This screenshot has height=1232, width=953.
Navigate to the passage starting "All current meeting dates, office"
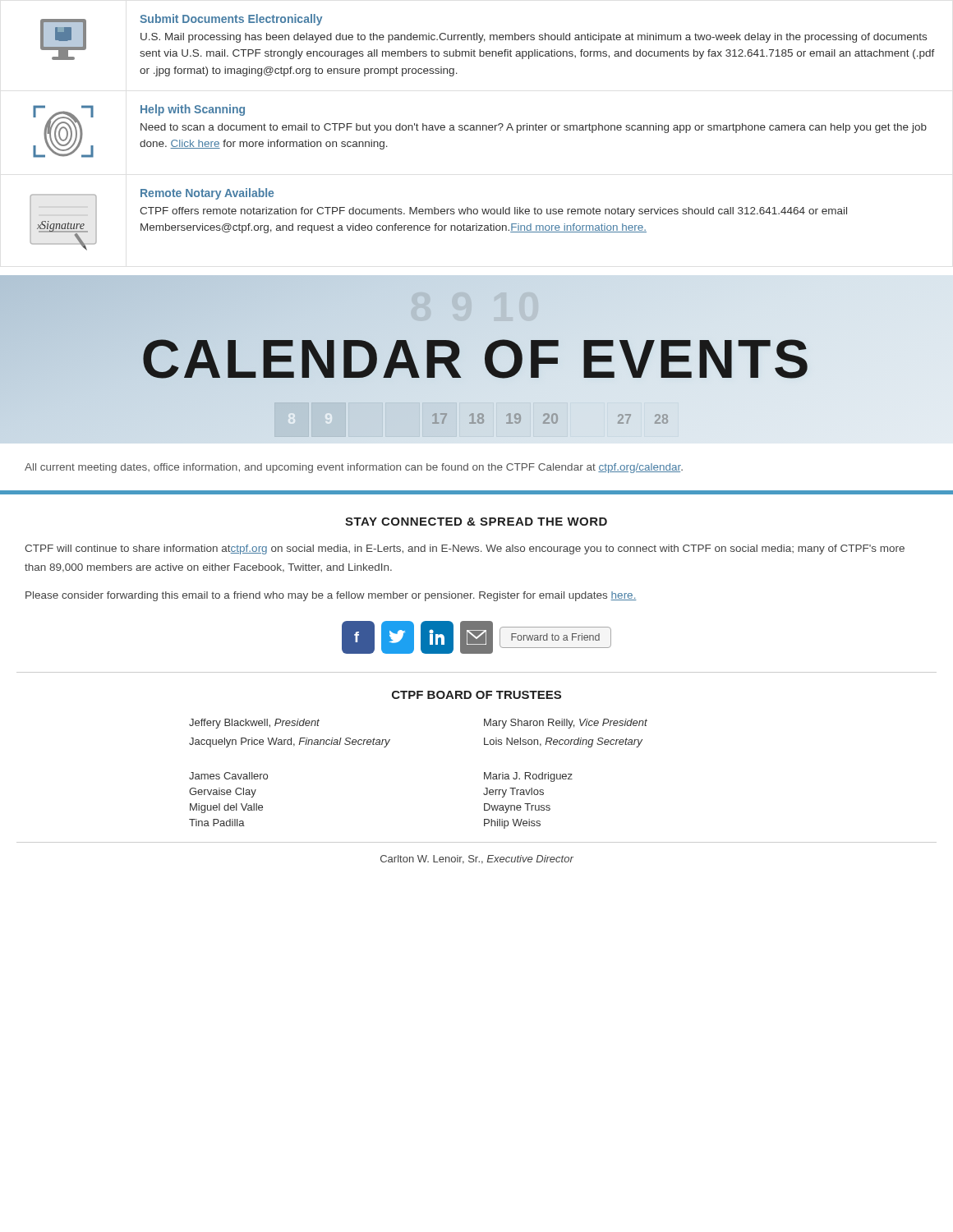(x=354, y=467)
